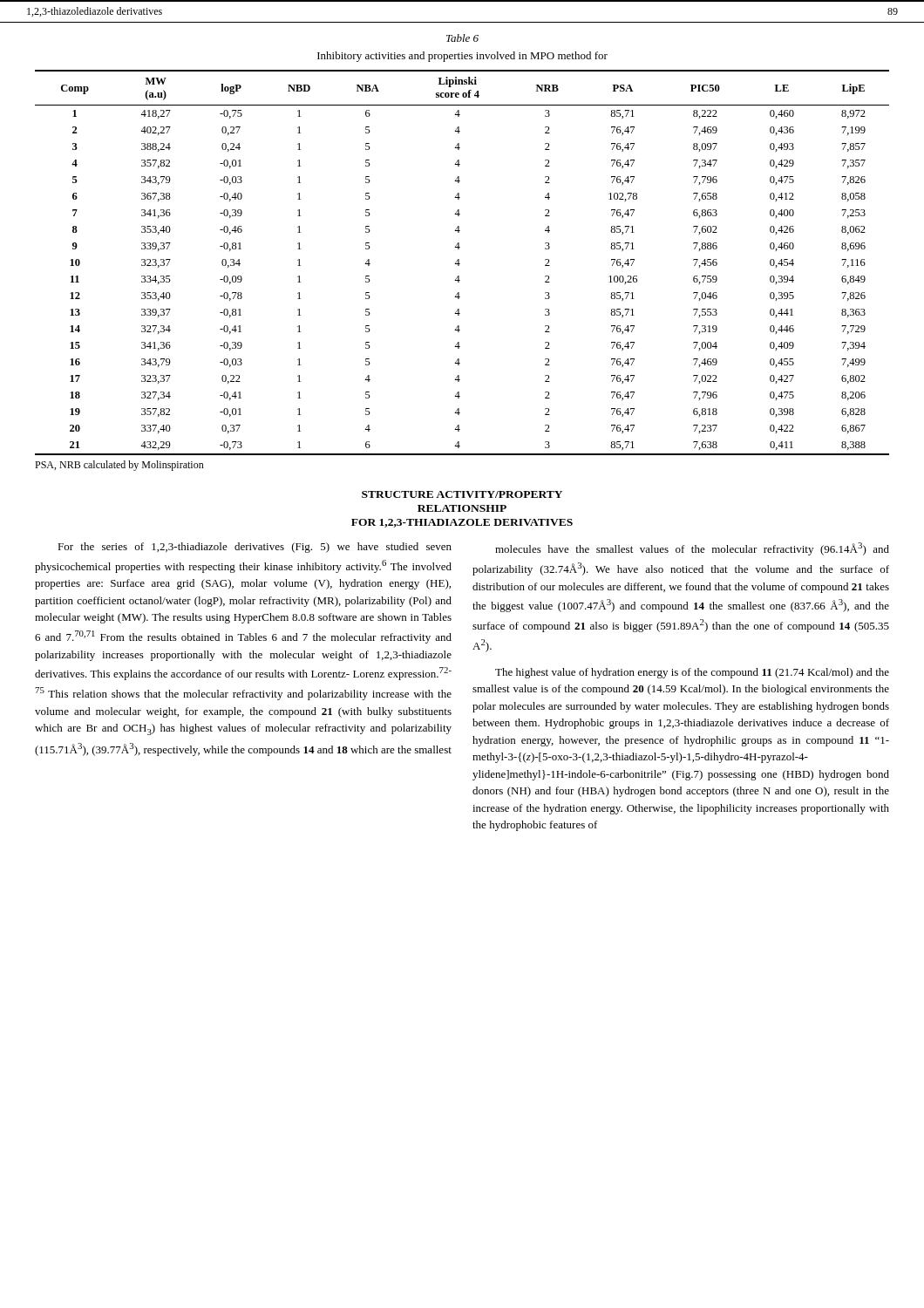The image size is (924, 1308).
Task: Click the footnote
Action: 119,465
